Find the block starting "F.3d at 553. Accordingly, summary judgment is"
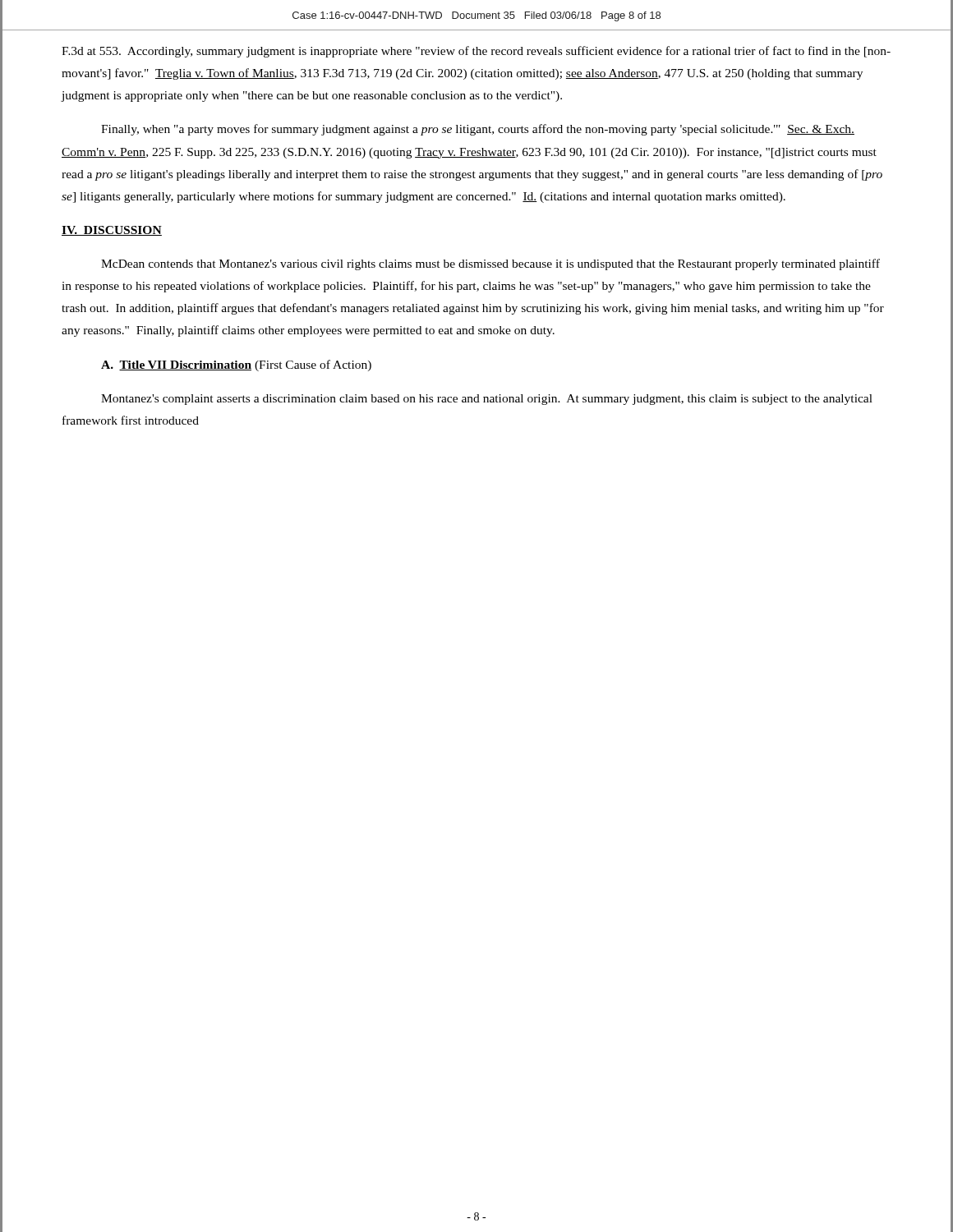953x1232 pixels. [x=476, y=73]
